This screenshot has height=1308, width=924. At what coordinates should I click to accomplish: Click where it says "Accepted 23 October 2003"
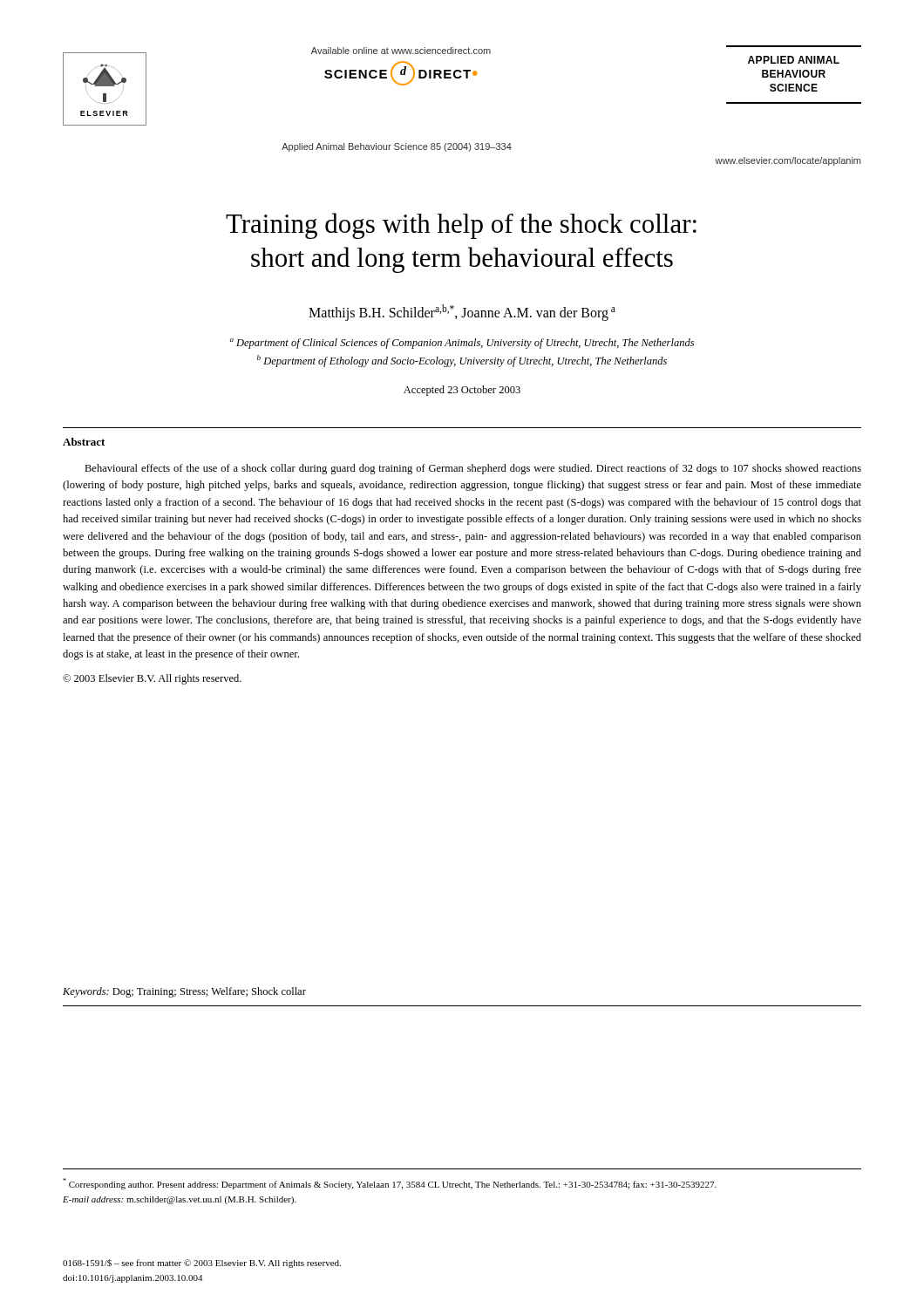point(462,390)
